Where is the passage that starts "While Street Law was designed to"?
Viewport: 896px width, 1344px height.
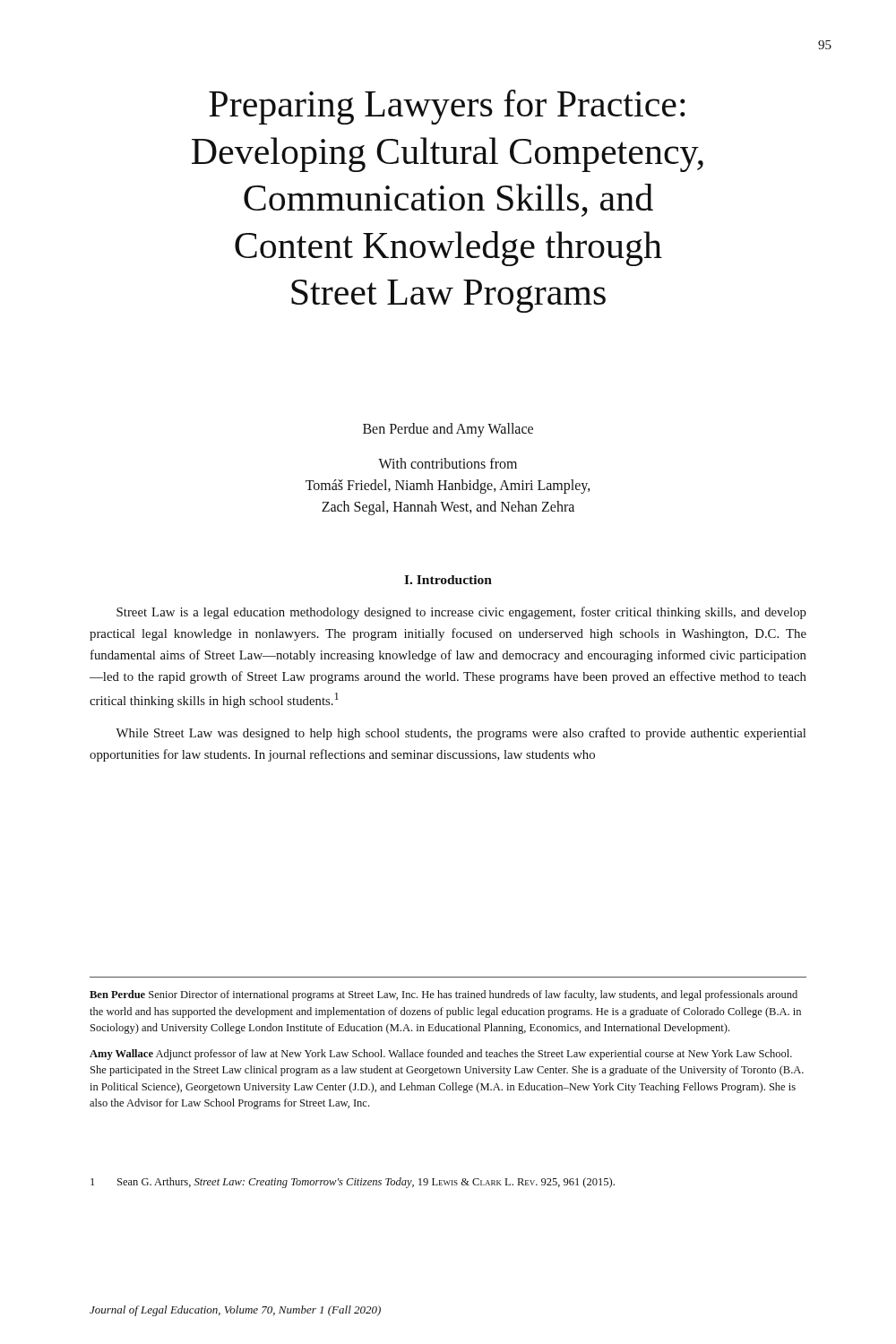[x=448, y=743]
